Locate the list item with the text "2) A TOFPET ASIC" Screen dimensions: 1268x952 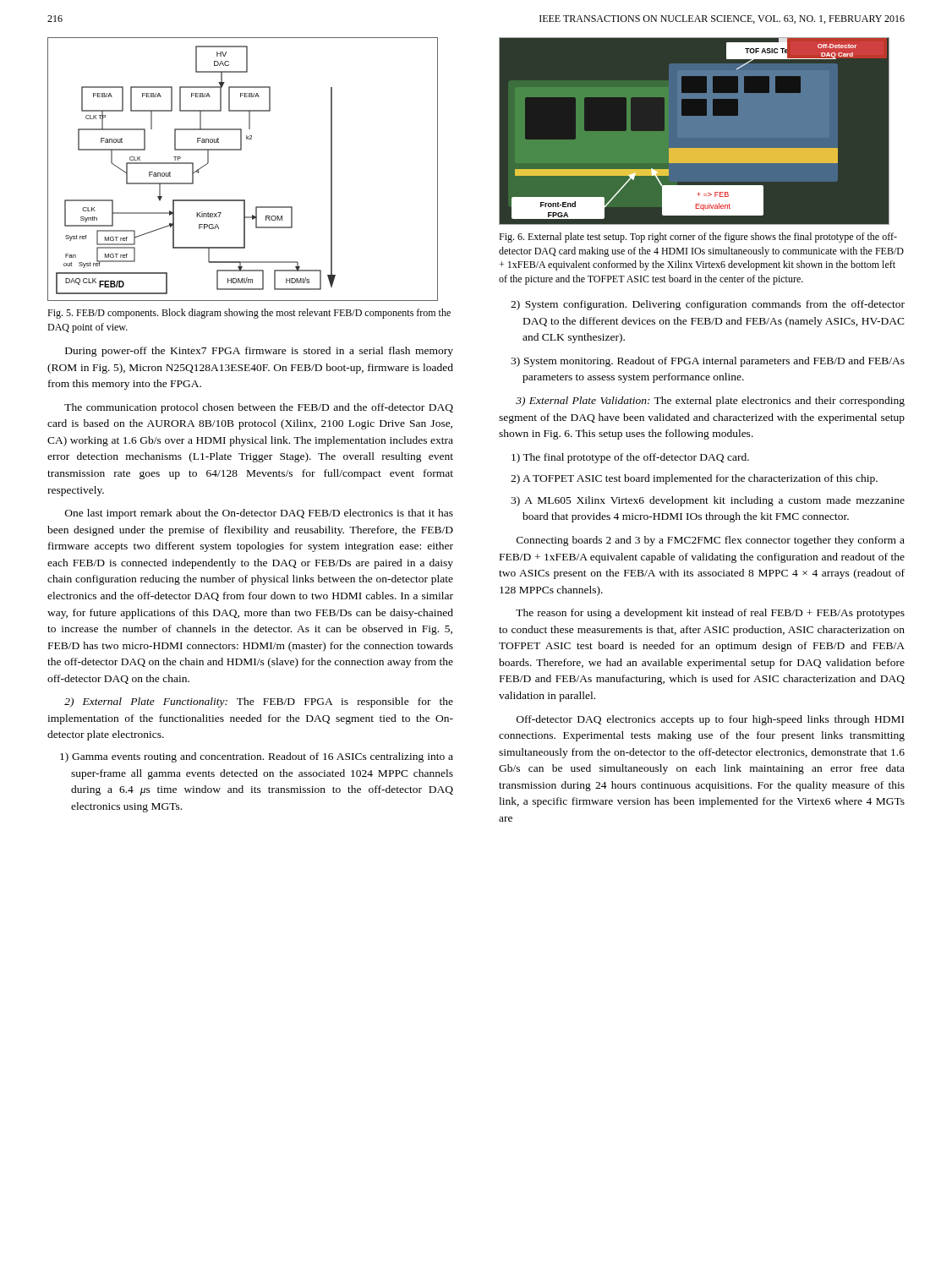point(694,478)
